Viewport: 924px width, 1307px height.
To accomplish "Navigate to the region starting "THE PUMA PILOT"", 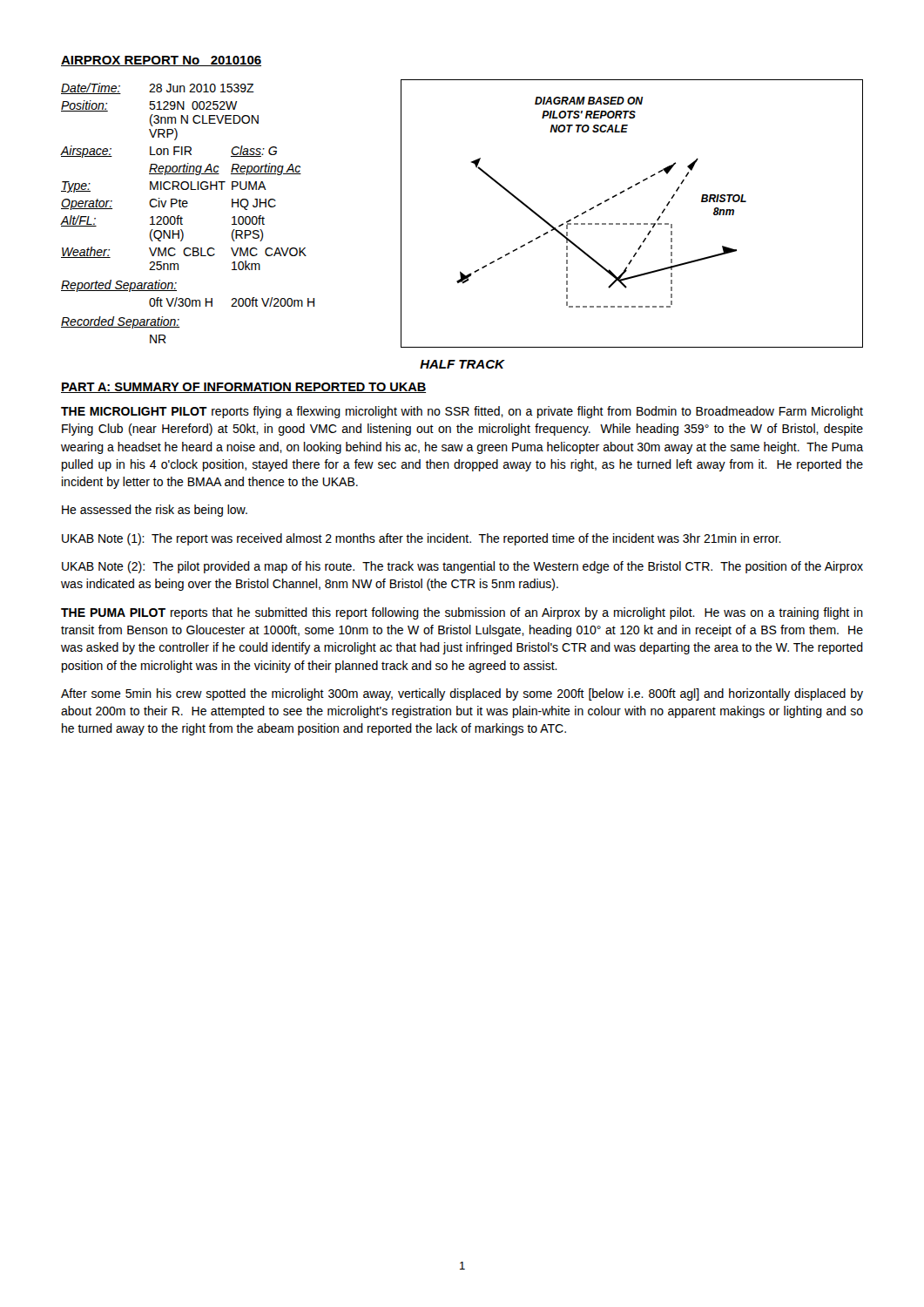I will click(x=462, y=639).
